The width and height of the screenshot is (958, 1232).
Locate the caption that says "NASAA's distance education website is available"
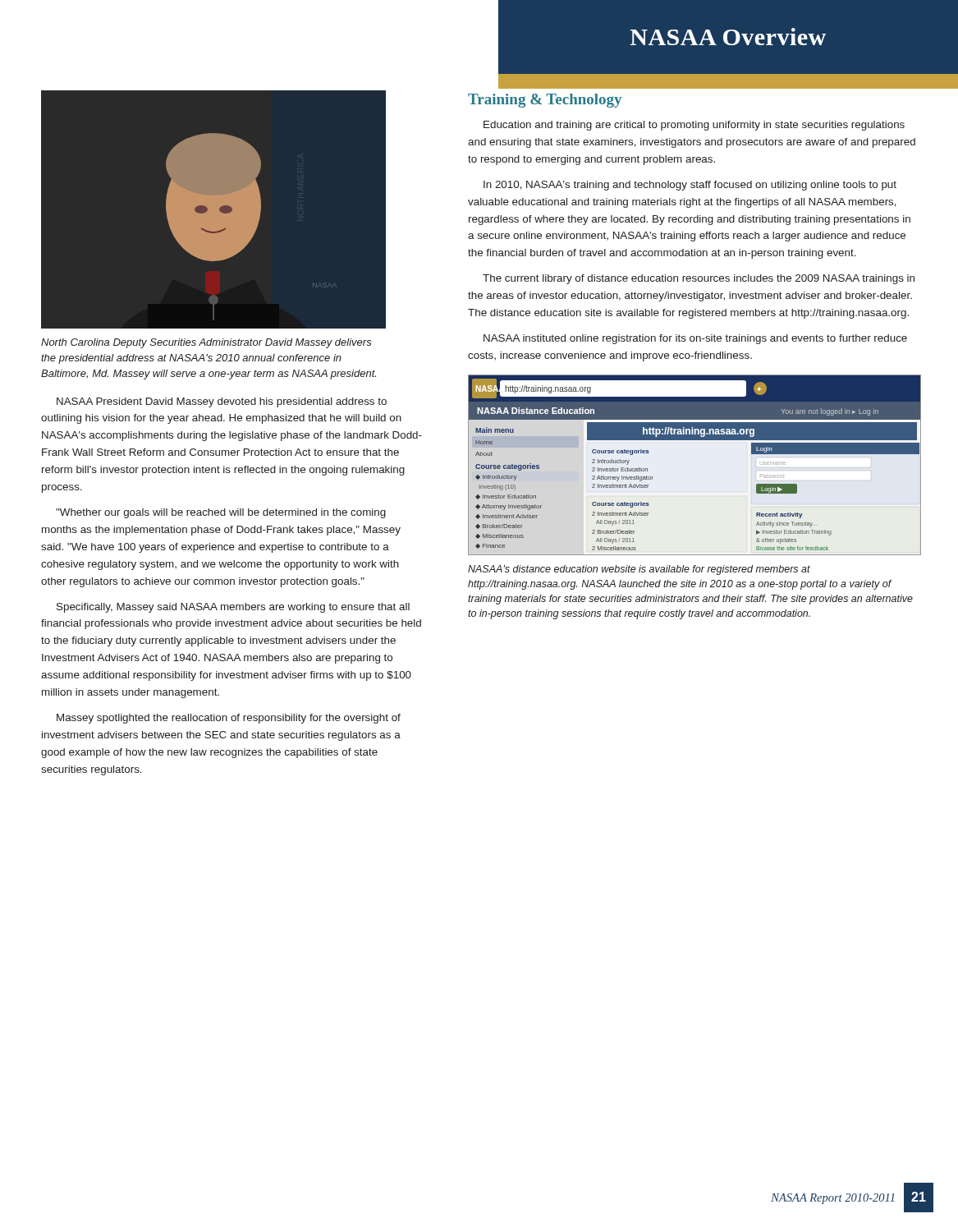[x=690, y=591]
